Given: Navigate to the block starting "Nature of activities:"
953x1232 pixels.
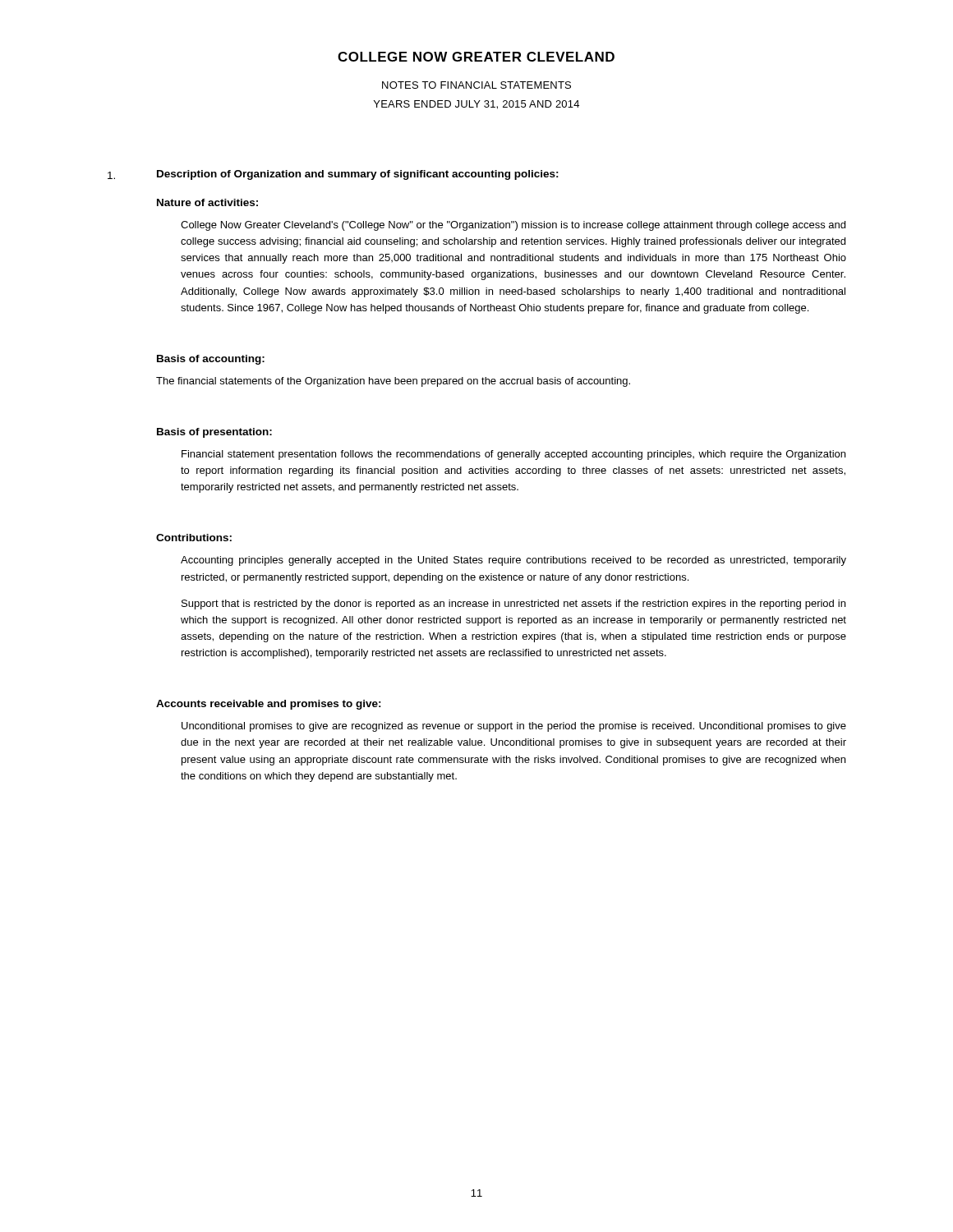Looking at the screenshot, I should click(208, 202).
